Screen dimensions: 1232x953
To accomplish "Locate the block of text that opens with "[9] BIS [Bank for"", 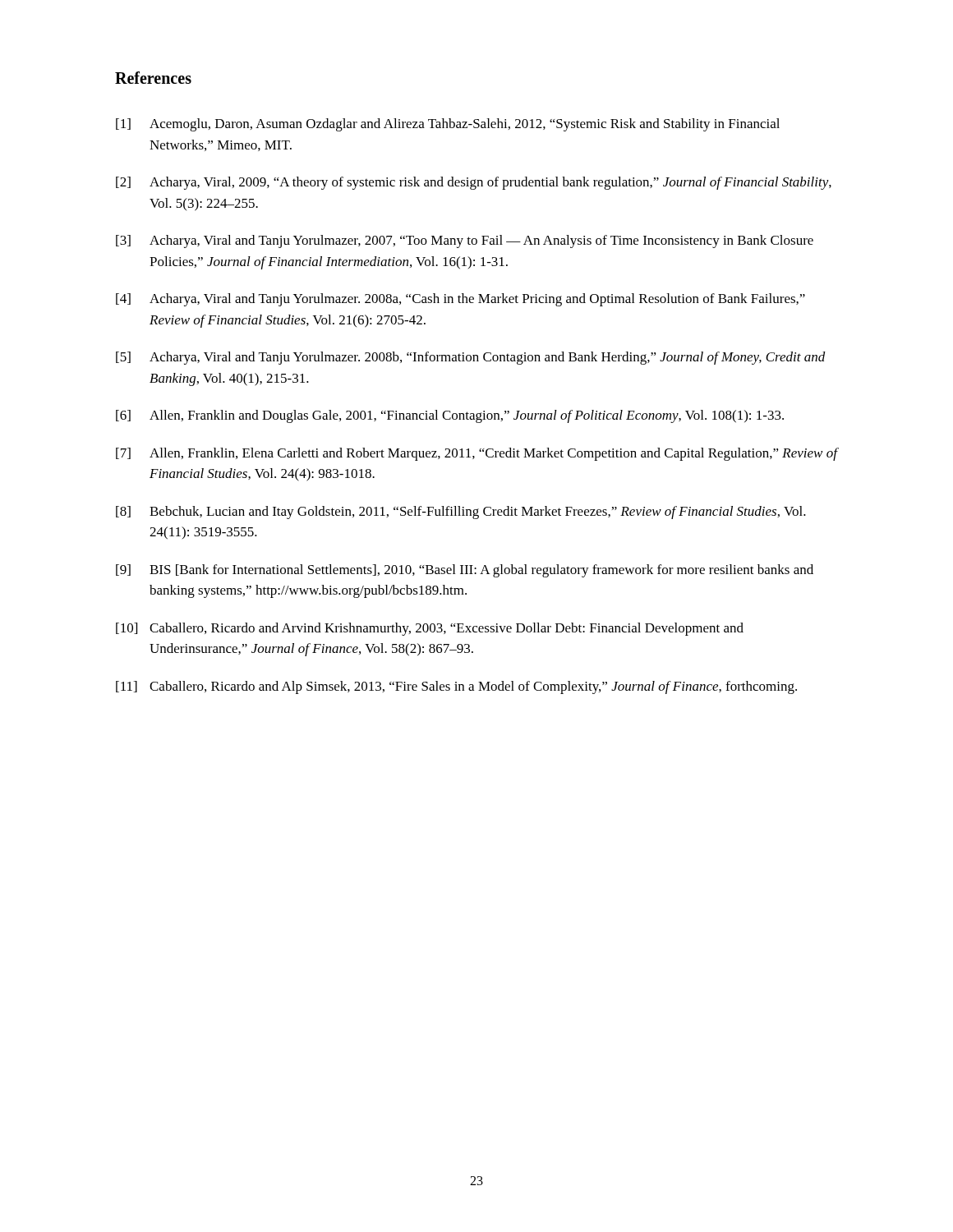I will 476,580.
